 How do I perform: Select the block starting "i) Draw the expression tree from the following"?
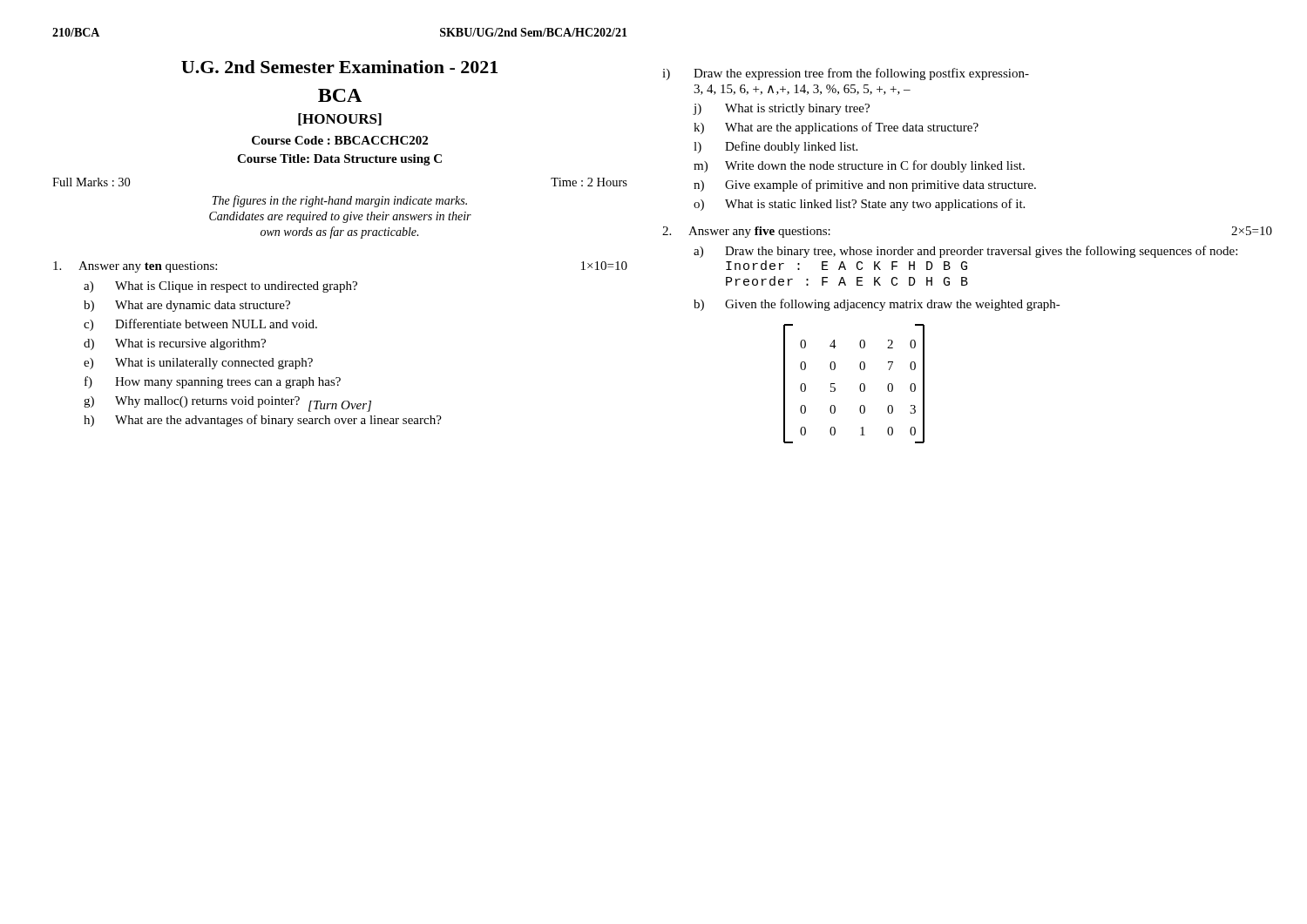tap(967, 81)
